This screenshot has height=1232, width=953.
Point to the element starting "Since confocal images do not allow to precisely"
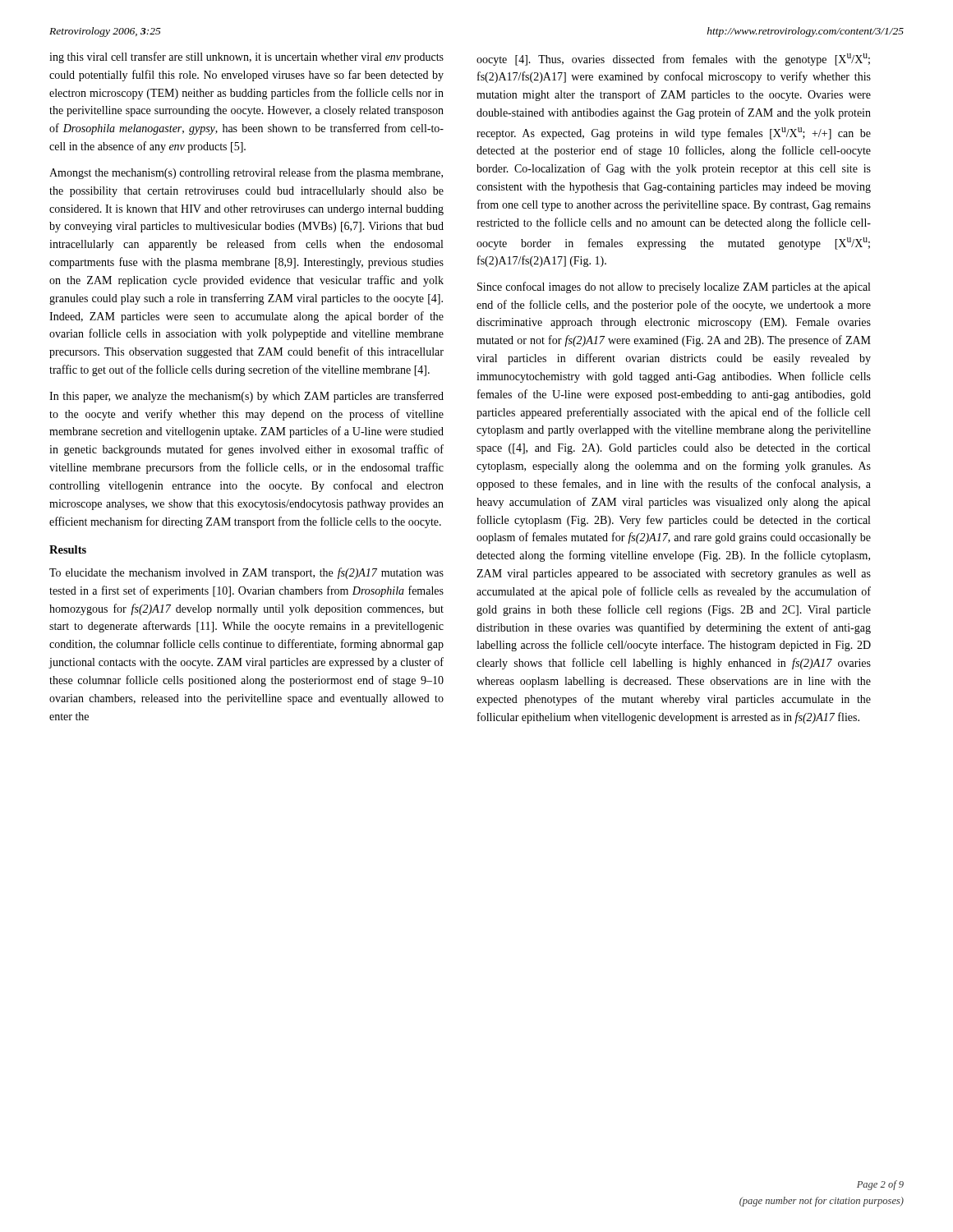coord(674,502)
